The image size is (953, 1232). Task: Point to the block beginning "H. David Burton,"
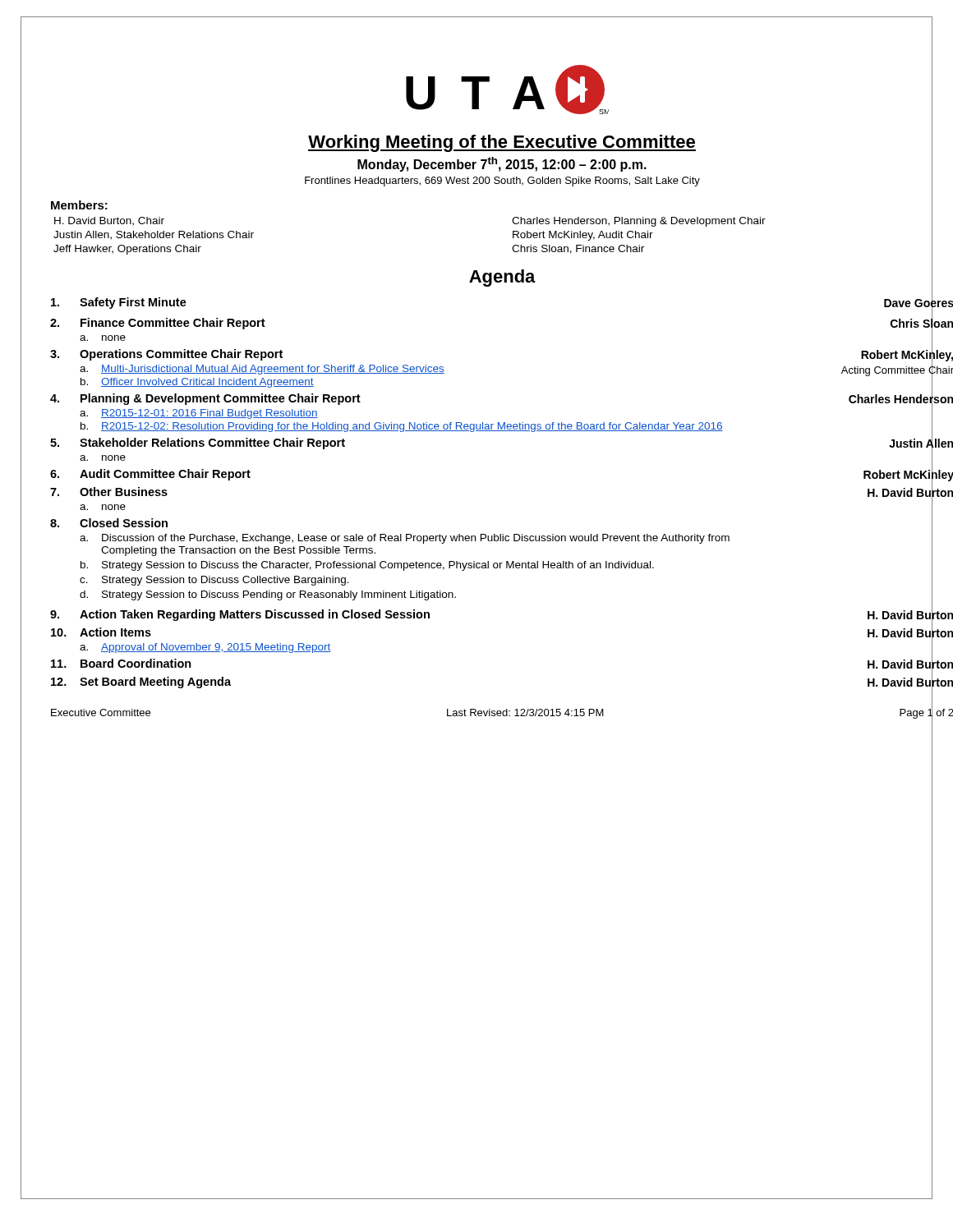tap(503, 235)
